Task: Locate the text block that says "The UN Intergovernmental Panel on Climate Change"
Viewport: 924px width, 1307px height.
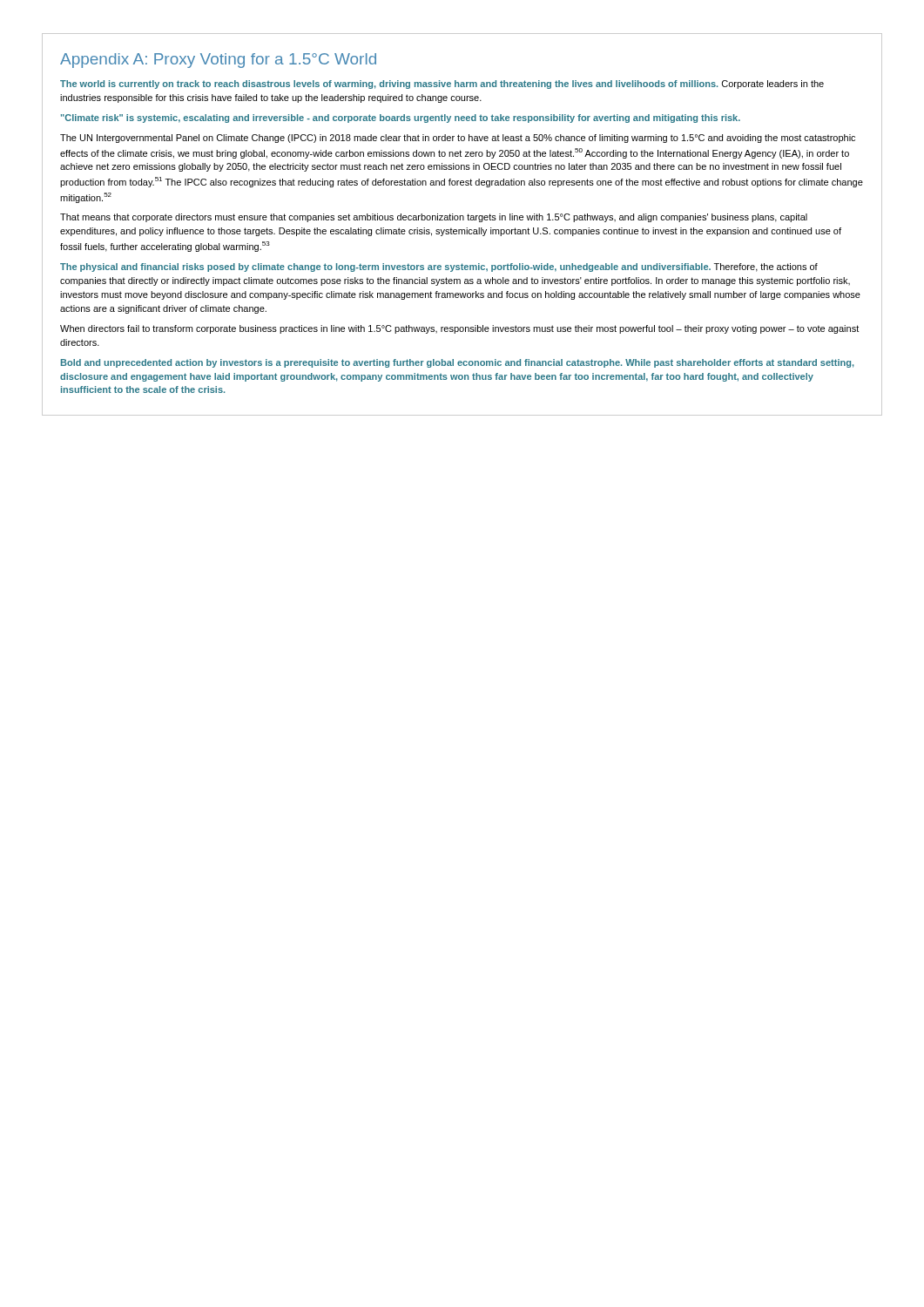Action: coord(461,167)
